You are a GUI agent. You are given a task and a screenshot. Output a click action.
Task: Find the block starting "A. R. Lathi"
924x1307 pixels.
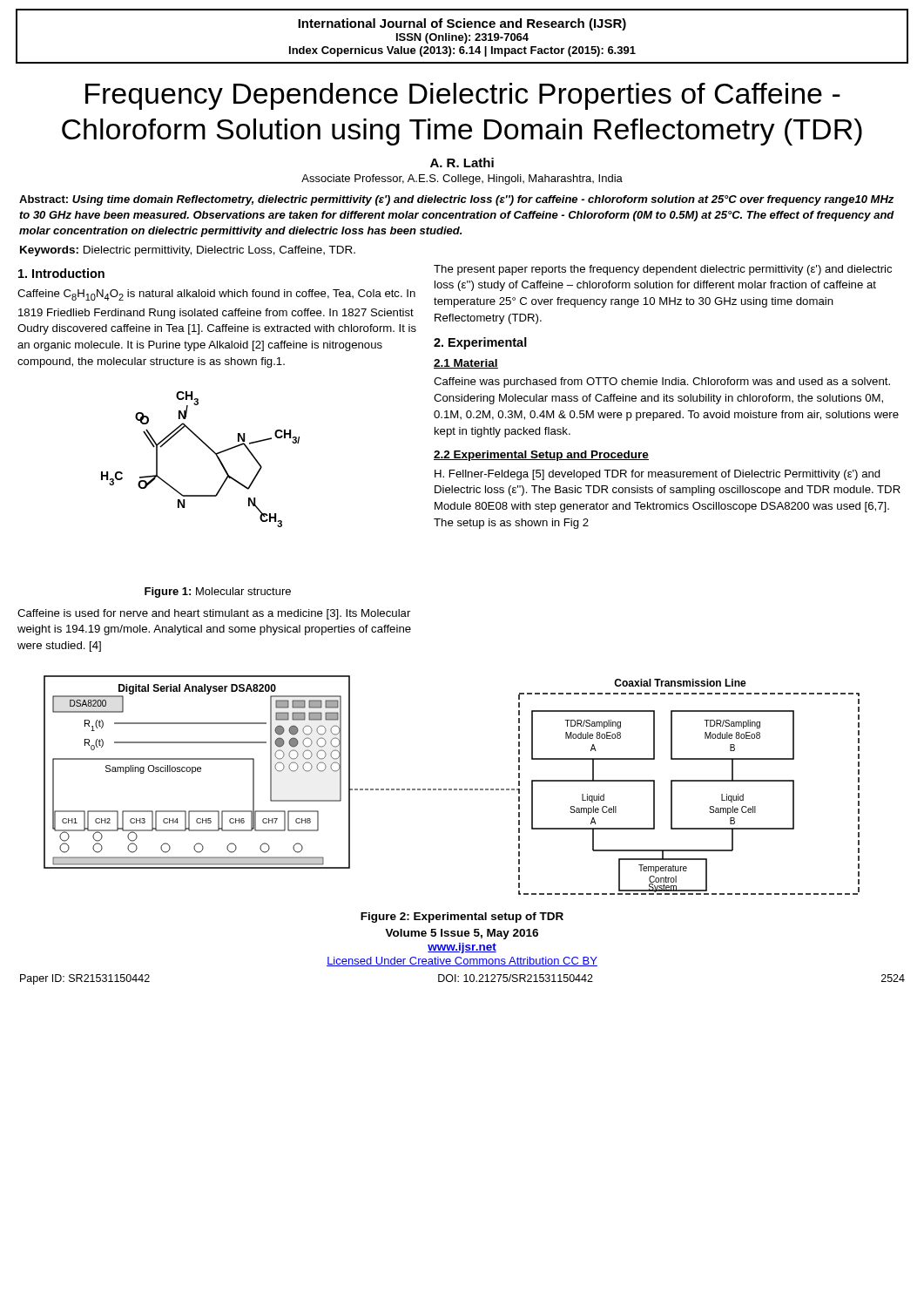click(x=462, y=162)
